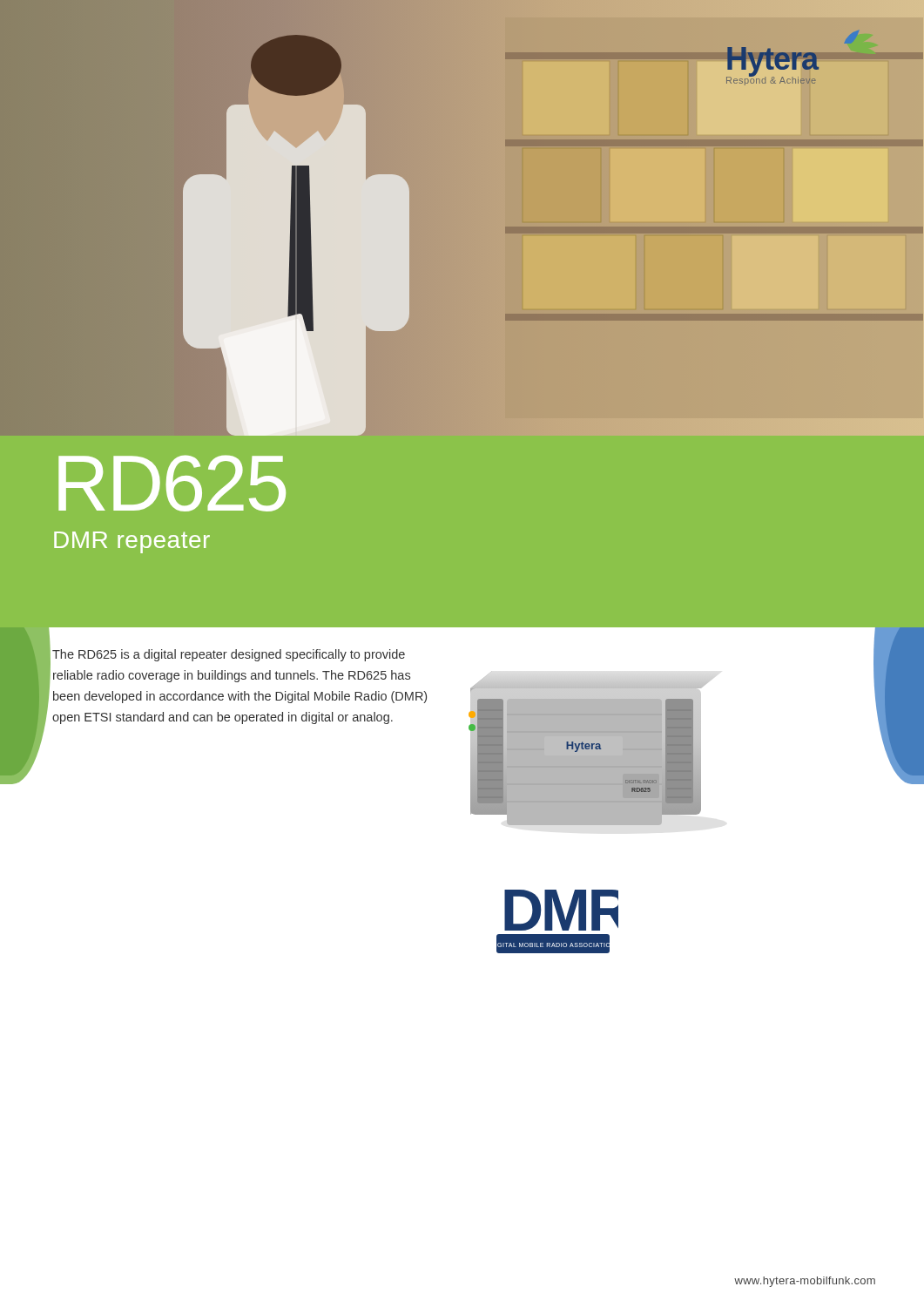Select the passage starting "DMR repeater"
This screenshot has height=1307, width=924.
pos(131,540)
